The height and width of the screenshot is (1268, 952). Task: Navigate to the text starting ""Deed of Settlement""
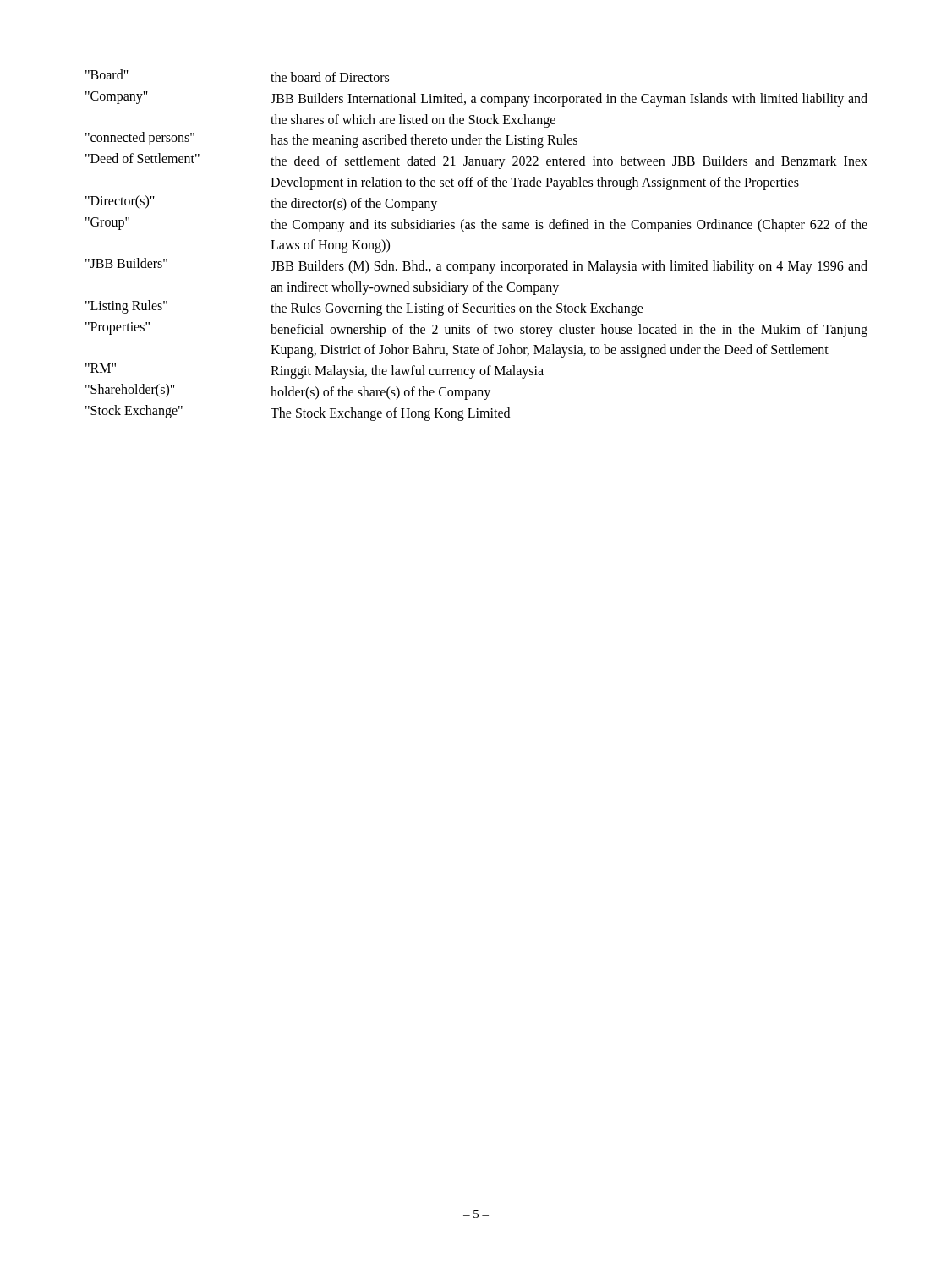pyautogui.click(x=142, y=159)
